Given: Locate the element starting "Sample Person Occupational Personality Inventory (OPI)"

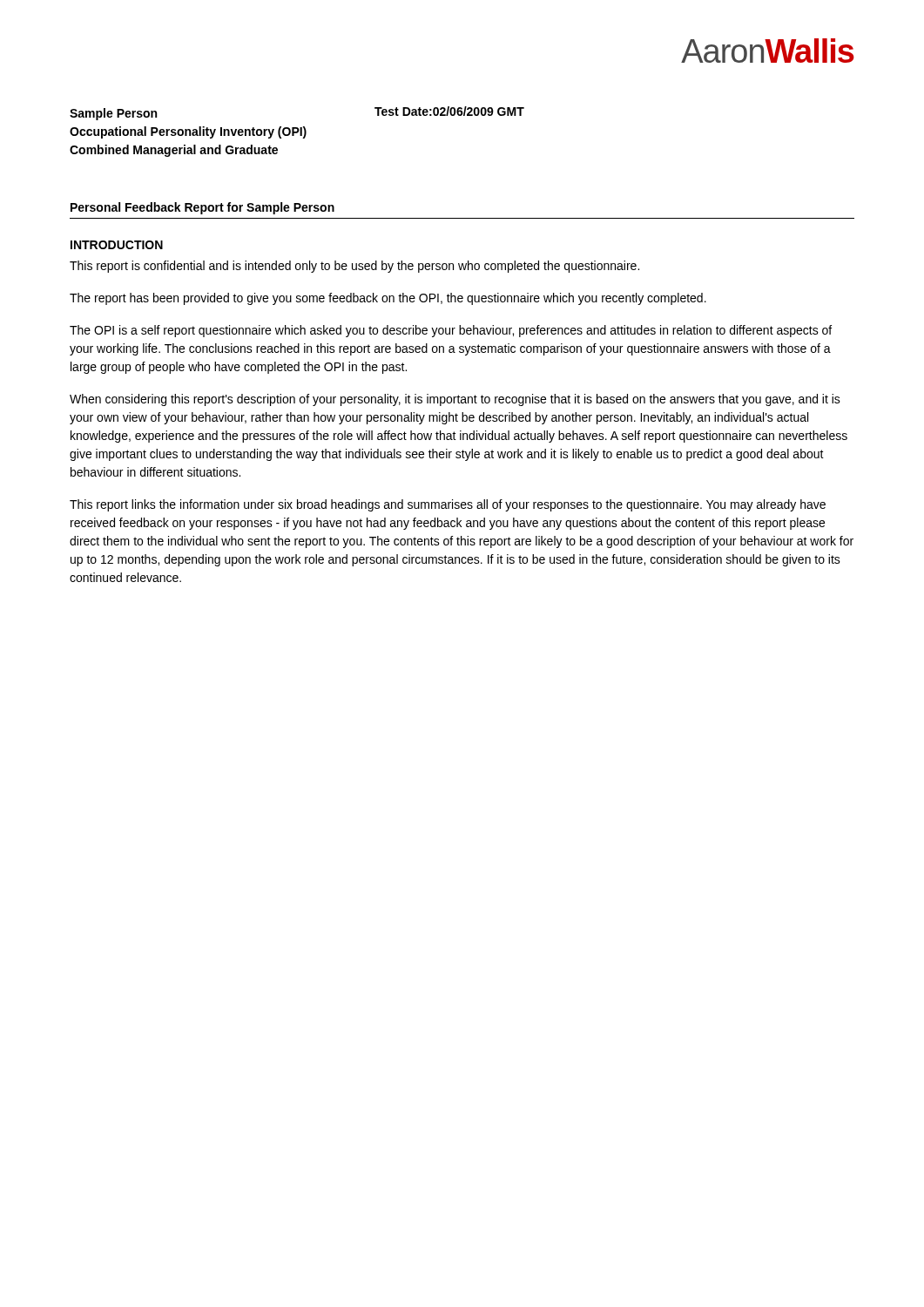Looking at the screenshot, I should (188, 132).
